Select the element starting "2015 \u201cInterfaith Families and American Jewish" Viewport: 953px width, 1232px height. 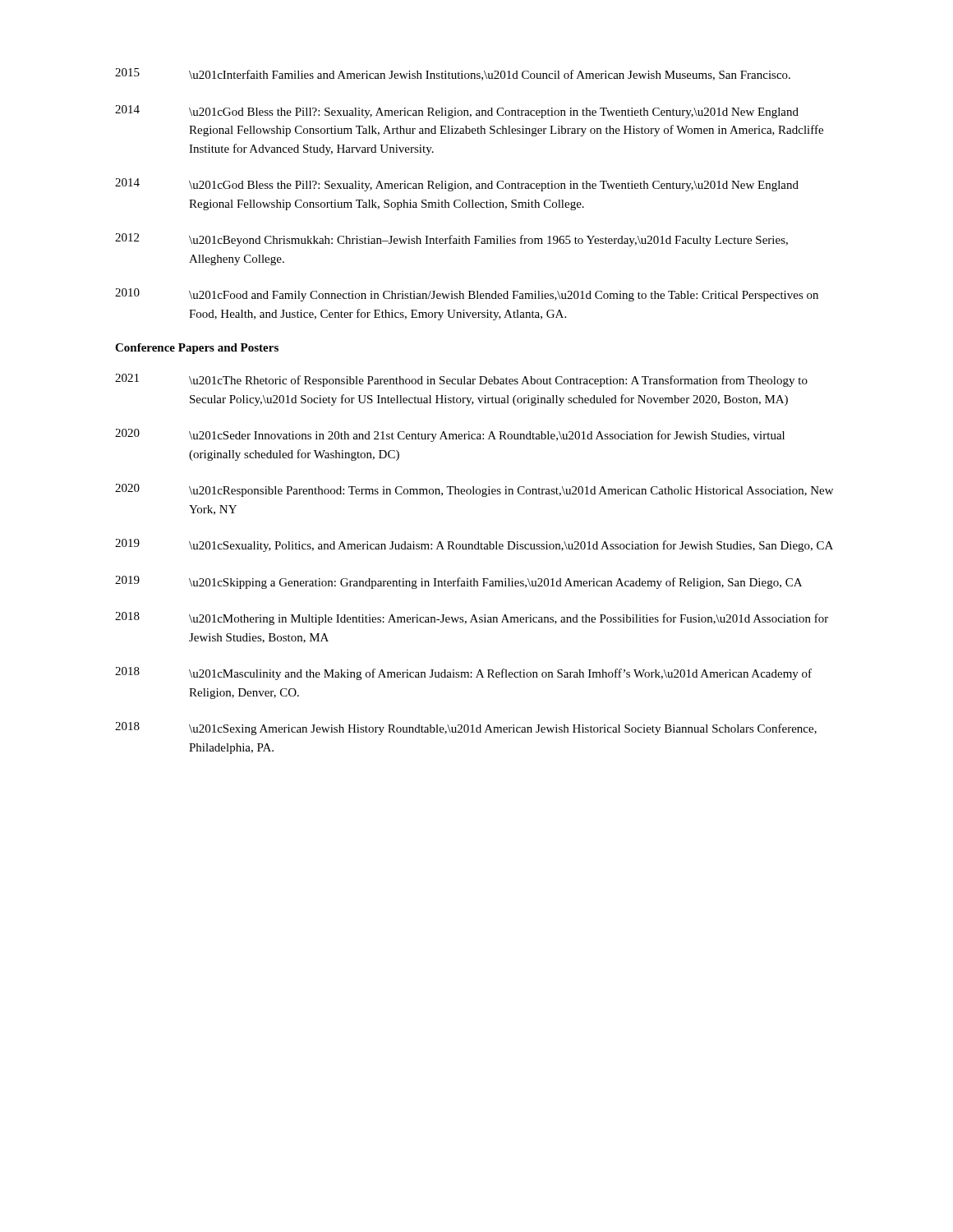tap(476, 75)
